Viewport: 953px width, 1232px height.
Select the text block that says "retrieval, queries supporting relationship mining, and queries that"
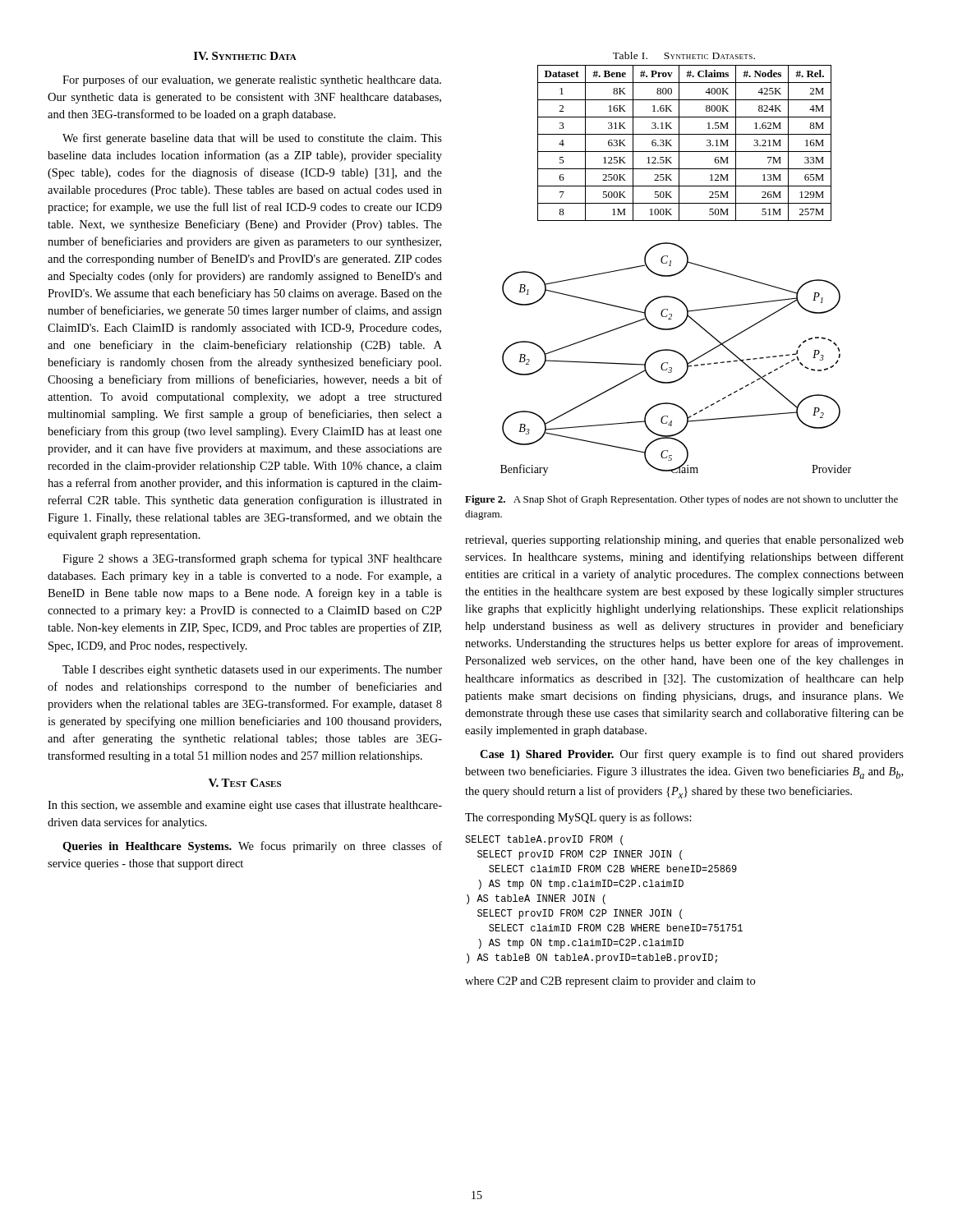[x=684, y=679]
